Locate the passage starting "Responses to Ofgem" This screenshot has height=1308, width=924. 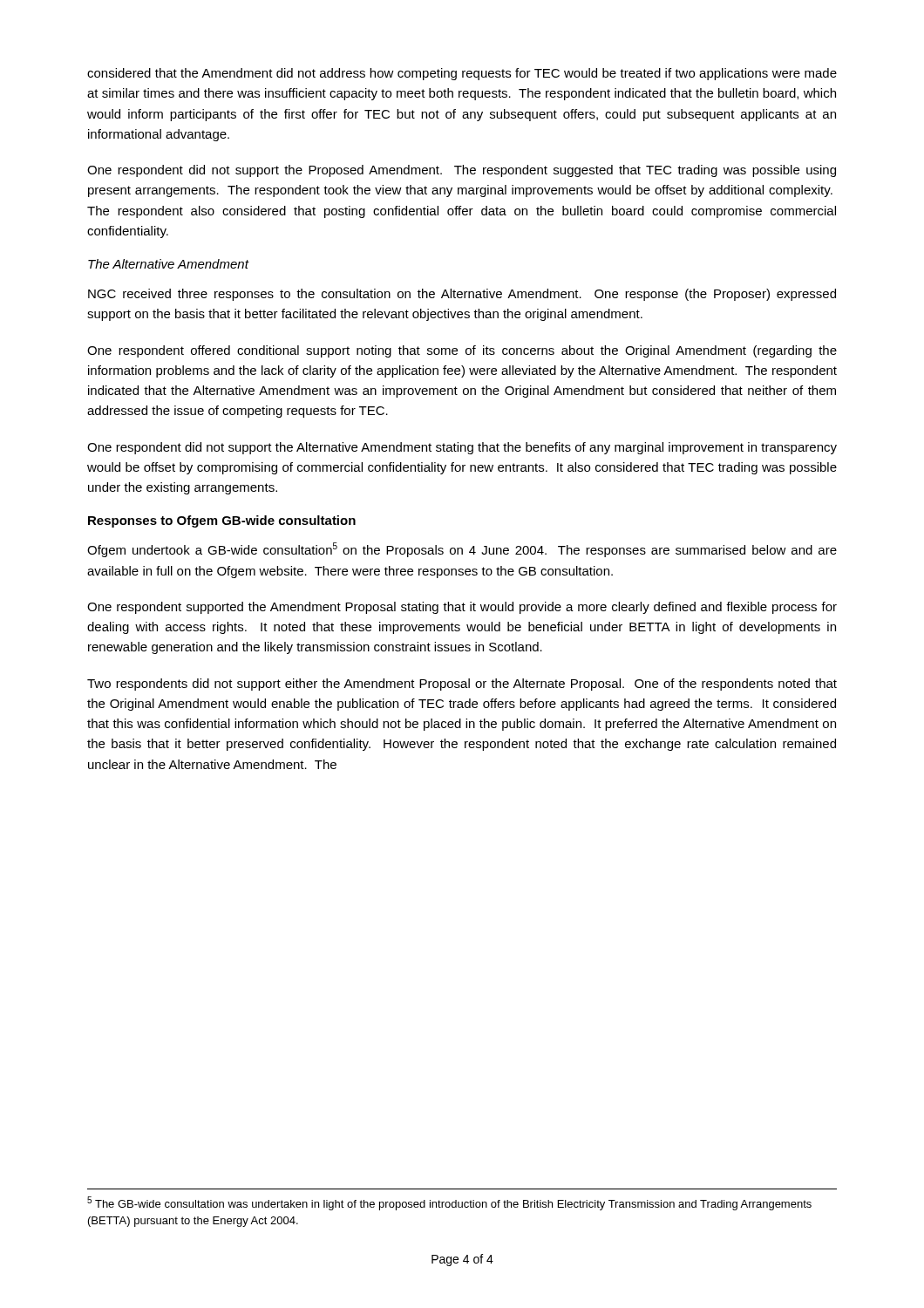tap(222, 520)
